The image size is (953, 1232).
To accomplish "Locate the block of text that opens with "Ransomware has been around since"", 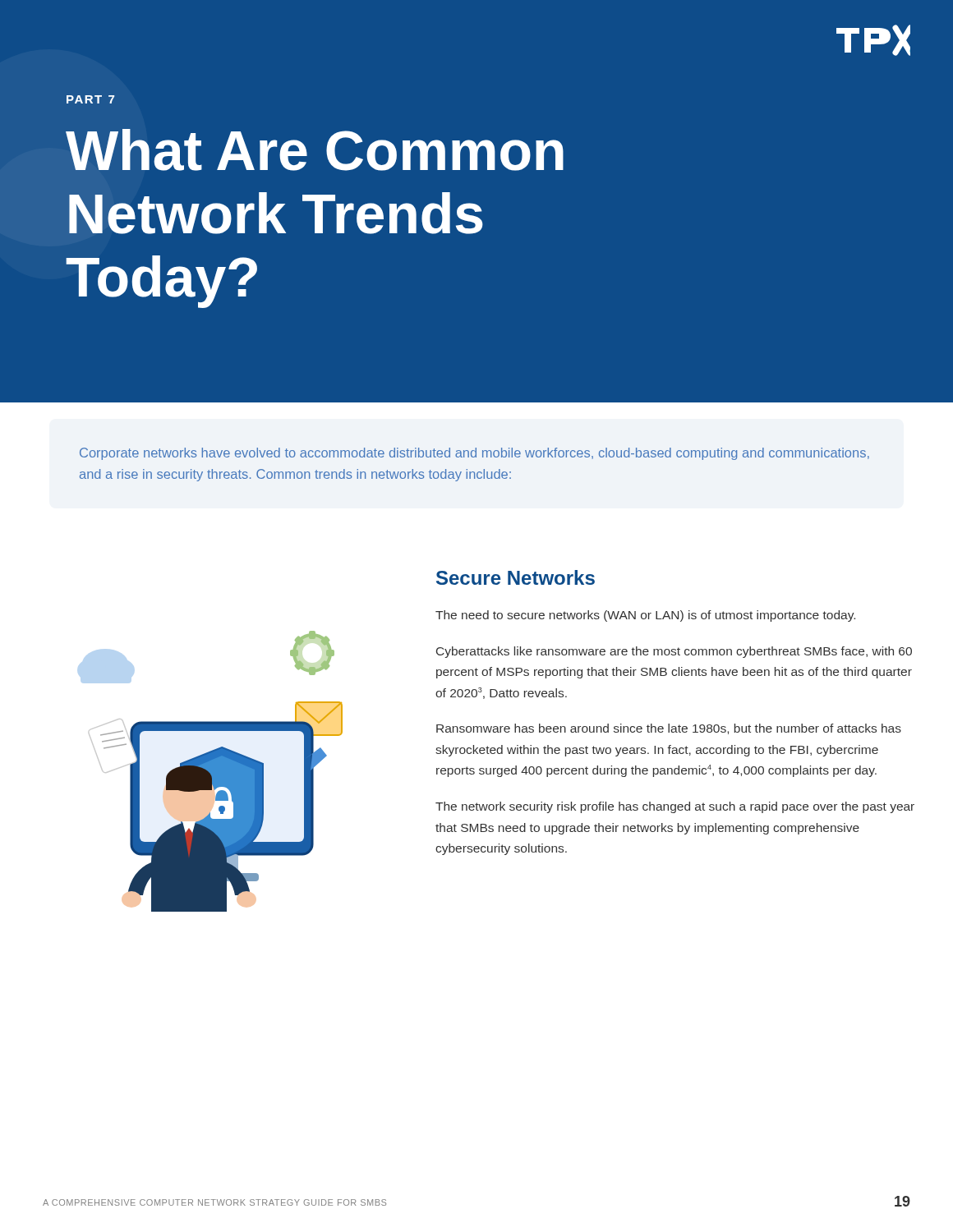I will 668,749.
